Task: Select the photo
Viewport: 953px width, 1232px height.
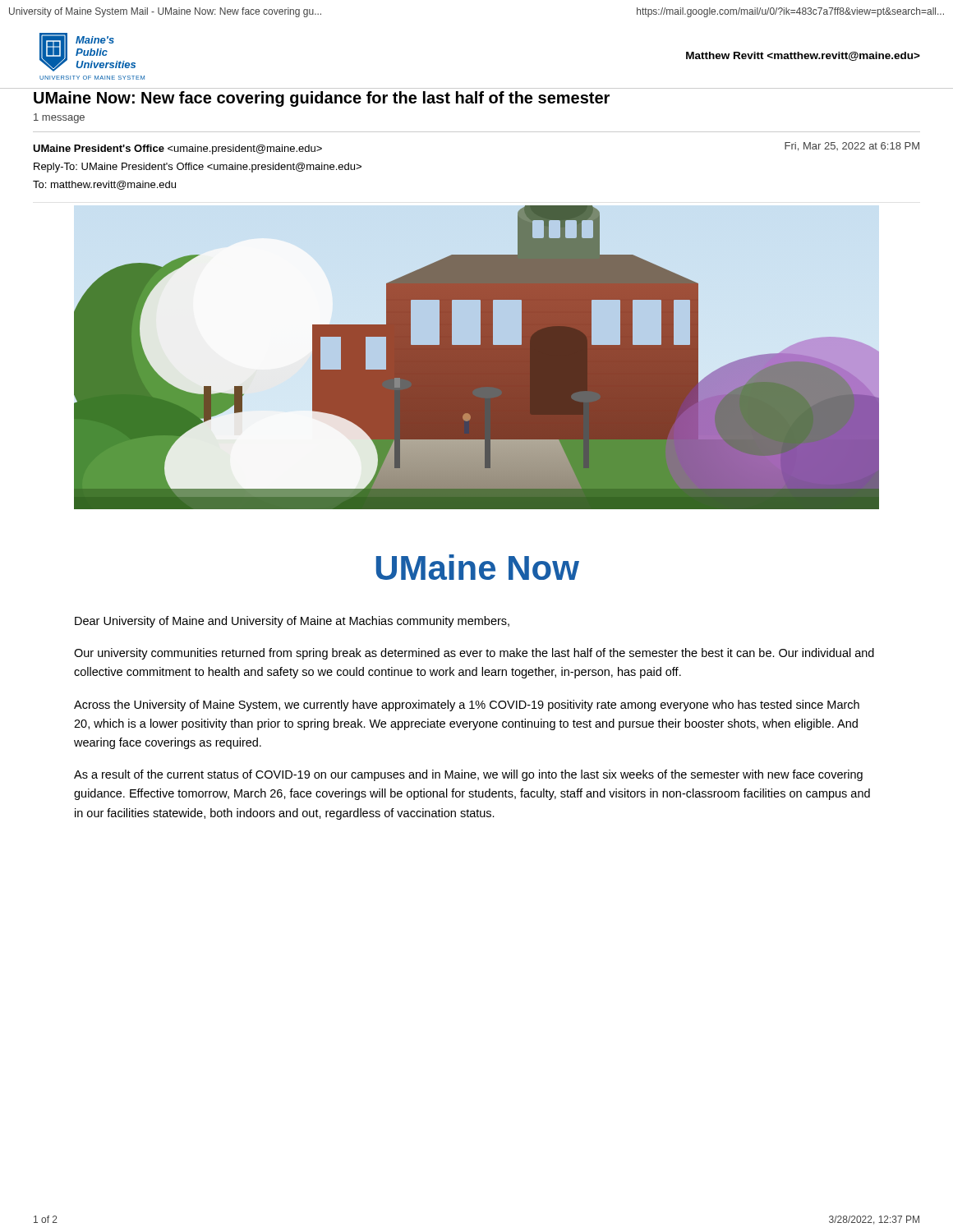Action: click(476, 357)
